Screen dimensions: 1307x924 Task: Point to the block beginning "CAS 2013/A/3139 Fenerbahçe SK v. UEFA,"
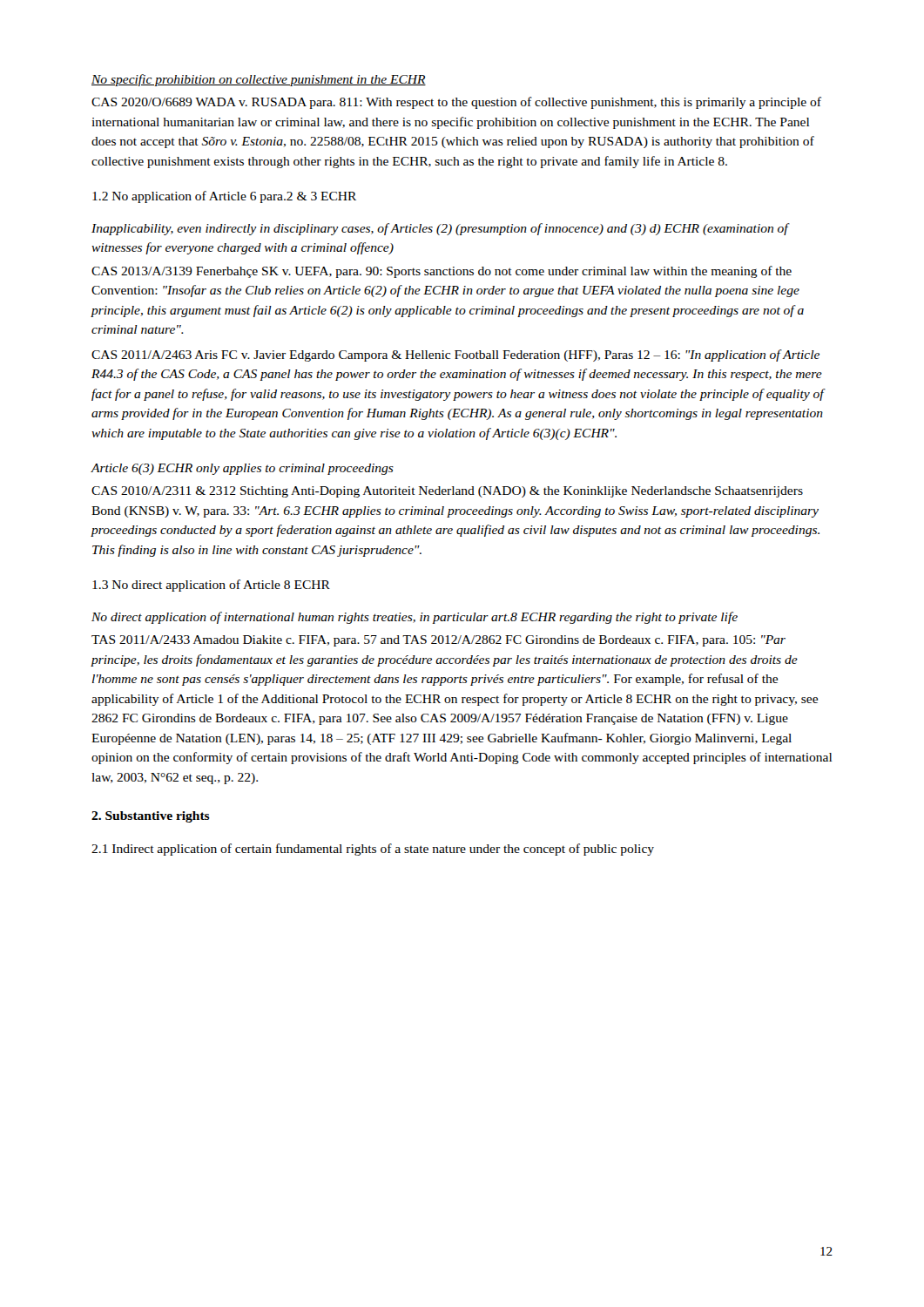tap(462, 352)
